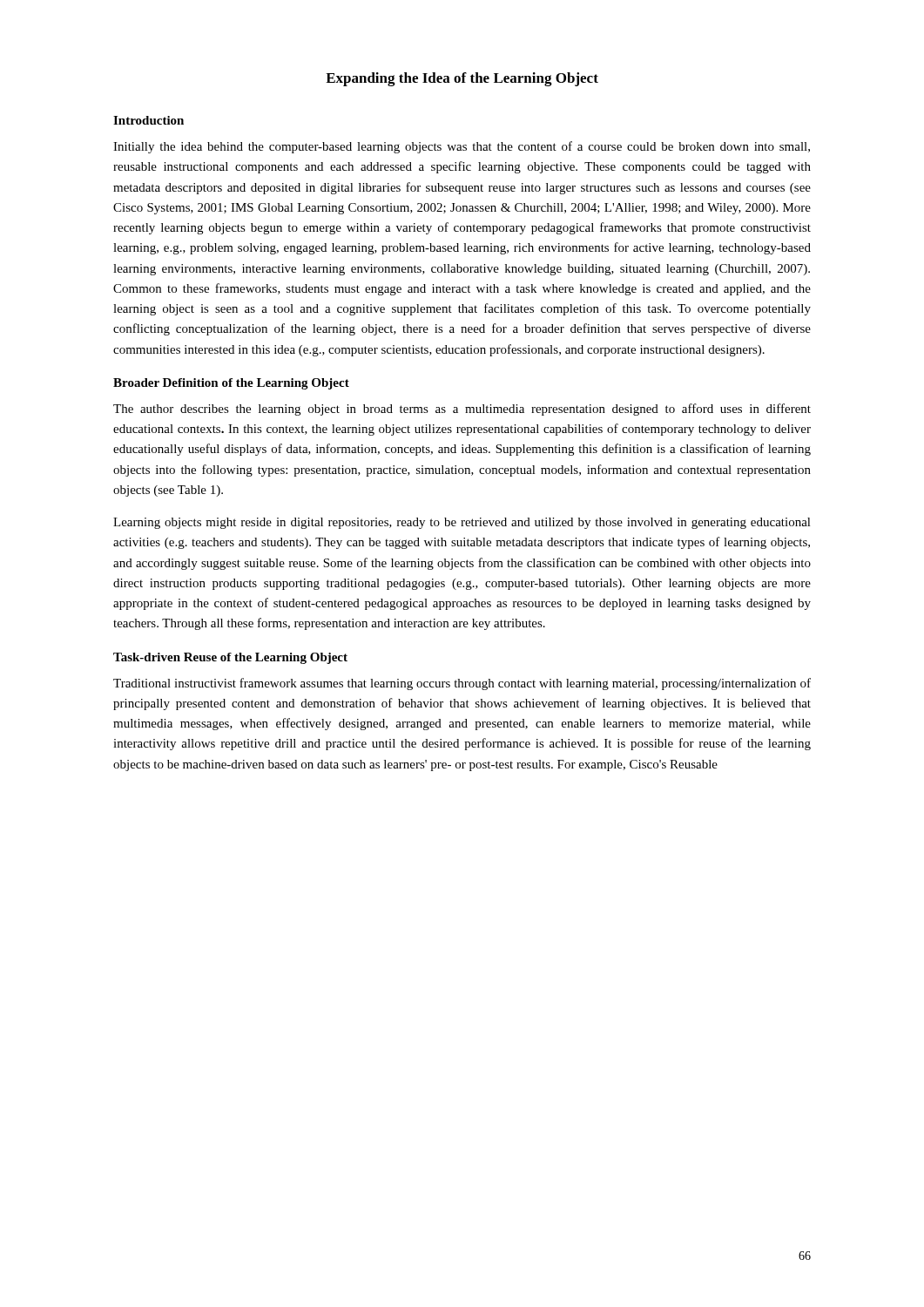The height and width of the screenshot is (1307, 924).
Task: Point to the block beginning "Initially the idea behind the computer-based"
Action: coord(462,248)
